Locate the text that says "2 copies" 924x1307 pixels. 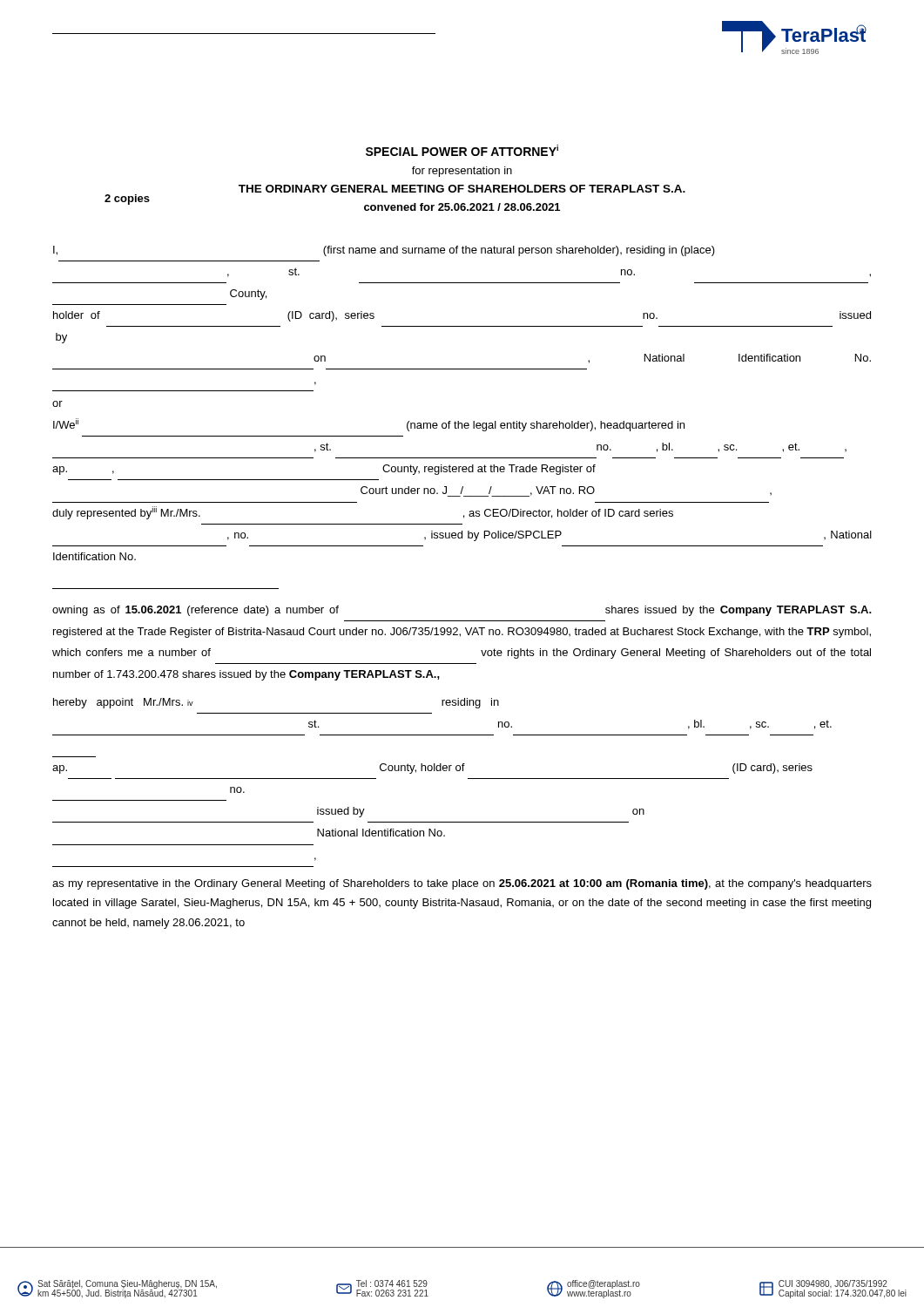[x=127, y=198]
